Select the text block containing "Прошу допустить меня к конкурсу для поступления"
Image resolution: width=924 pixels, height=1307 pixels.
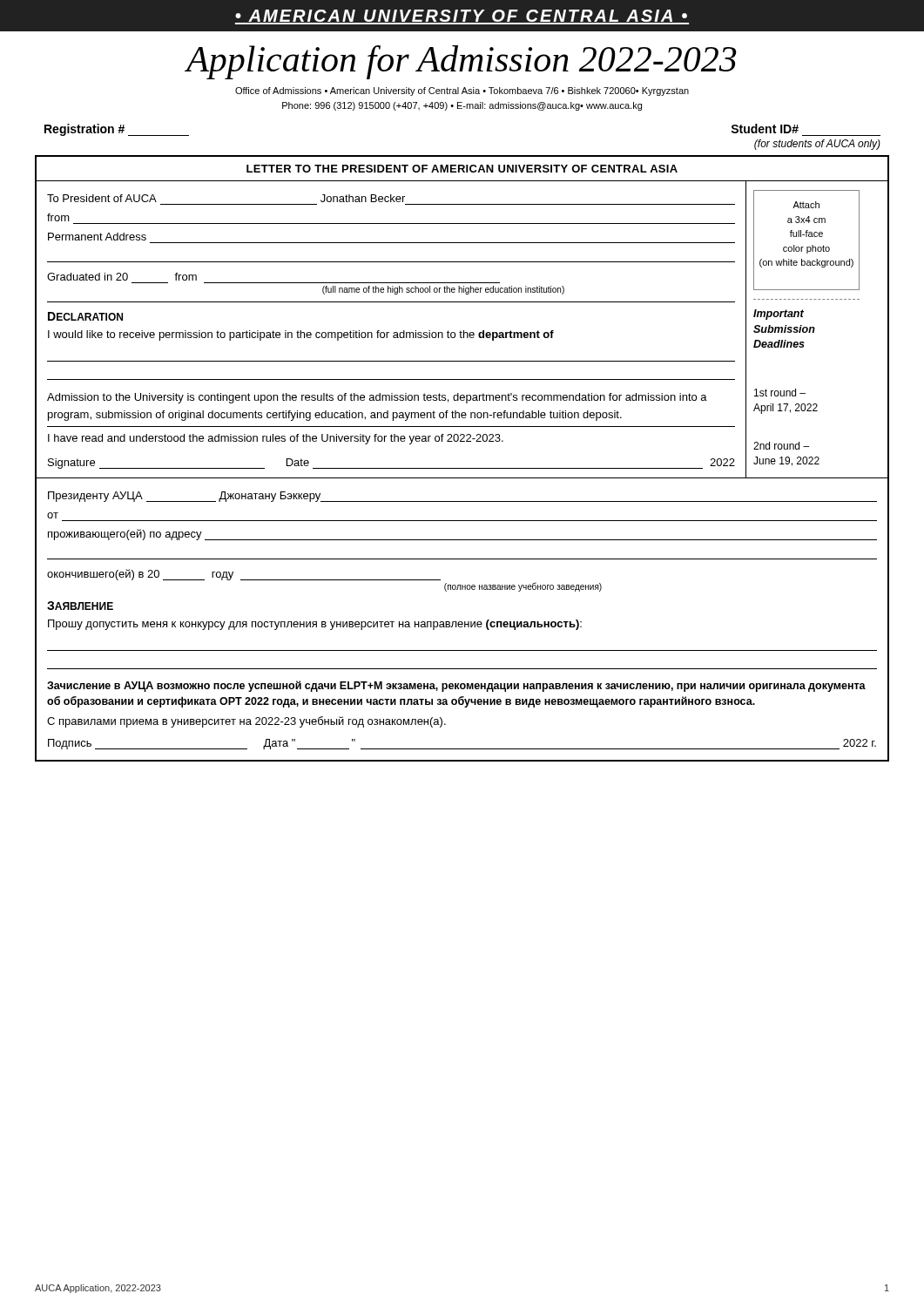coord(315,623)
